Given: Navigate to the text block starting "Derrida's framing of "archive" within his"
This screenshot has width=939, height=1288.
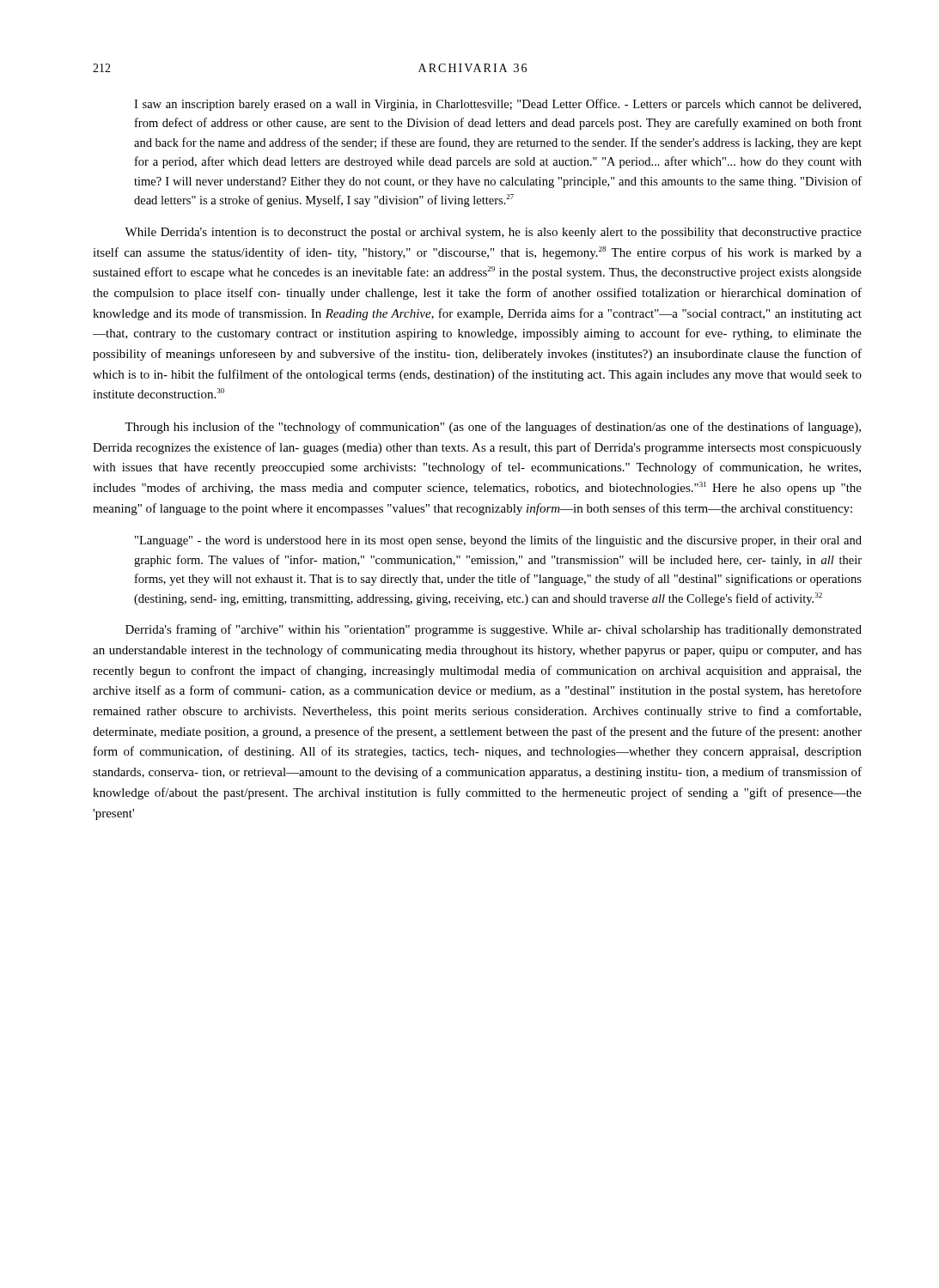Looking at the screenshot, I should (x=477, y=721).
